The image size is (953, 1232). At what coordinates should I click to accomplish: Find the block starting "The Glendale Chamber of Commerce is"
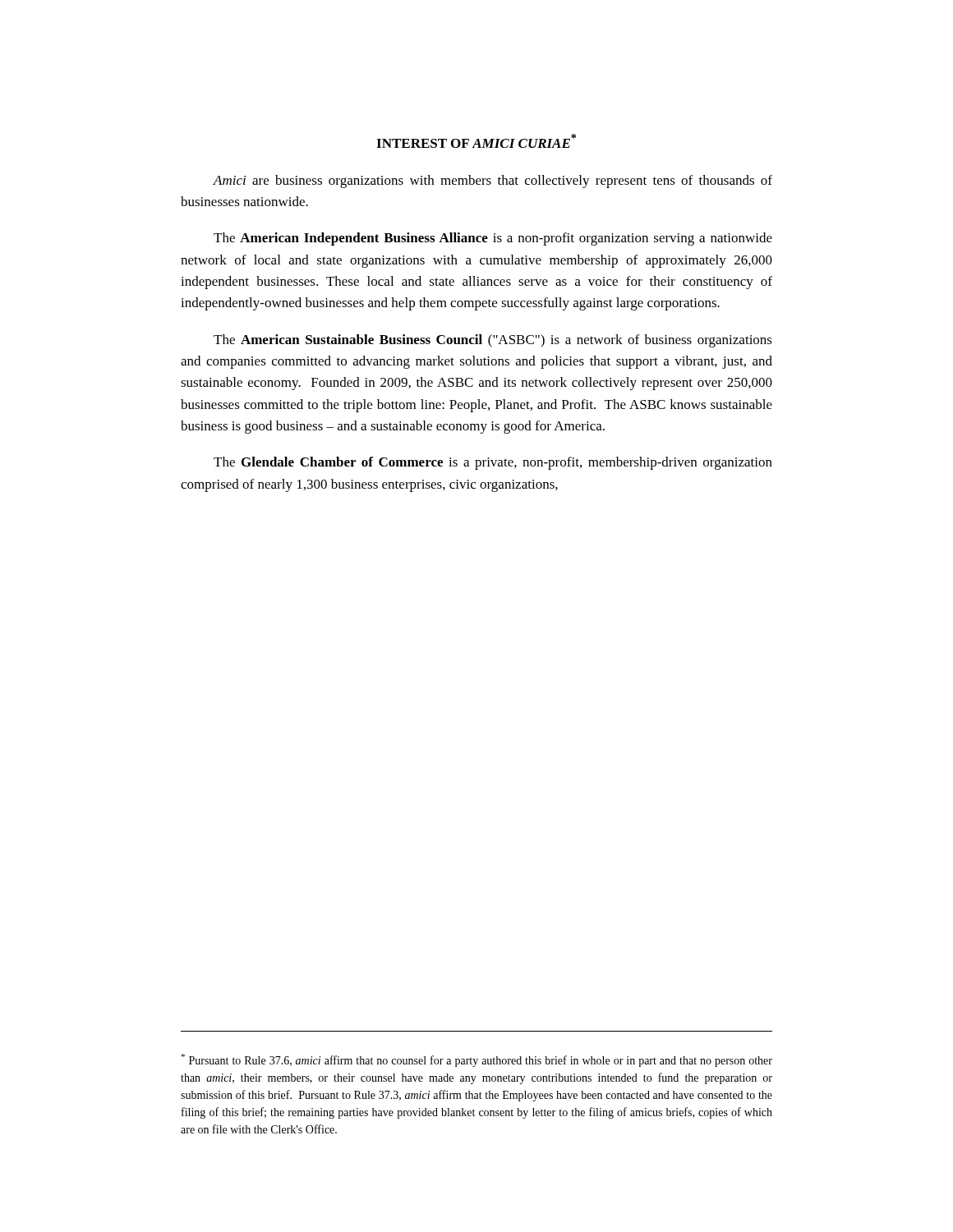[x=476, y=473]
